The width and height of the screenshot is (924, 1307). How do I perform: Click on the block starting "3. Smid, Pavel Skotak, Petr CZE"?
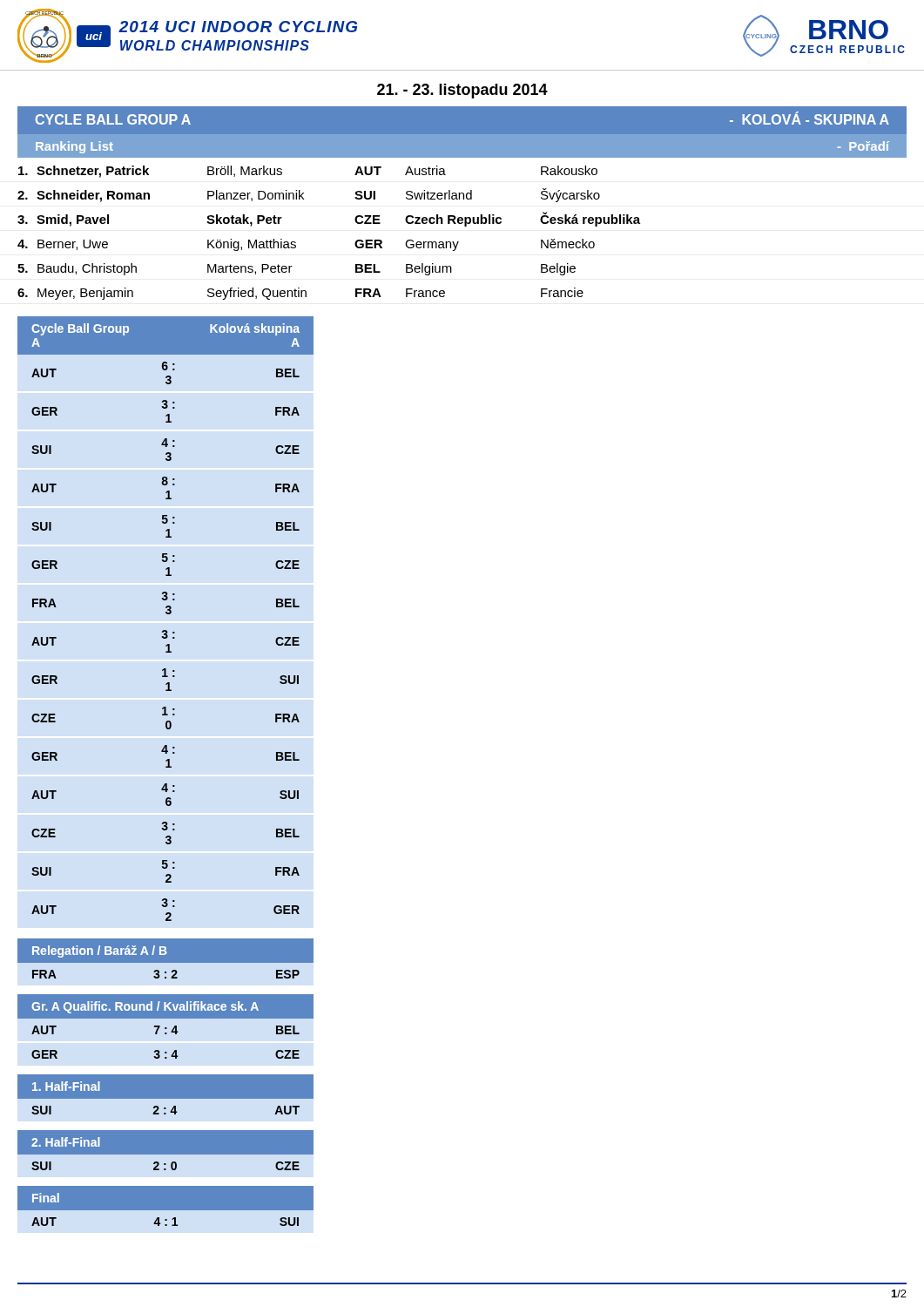tap(64, 218)
